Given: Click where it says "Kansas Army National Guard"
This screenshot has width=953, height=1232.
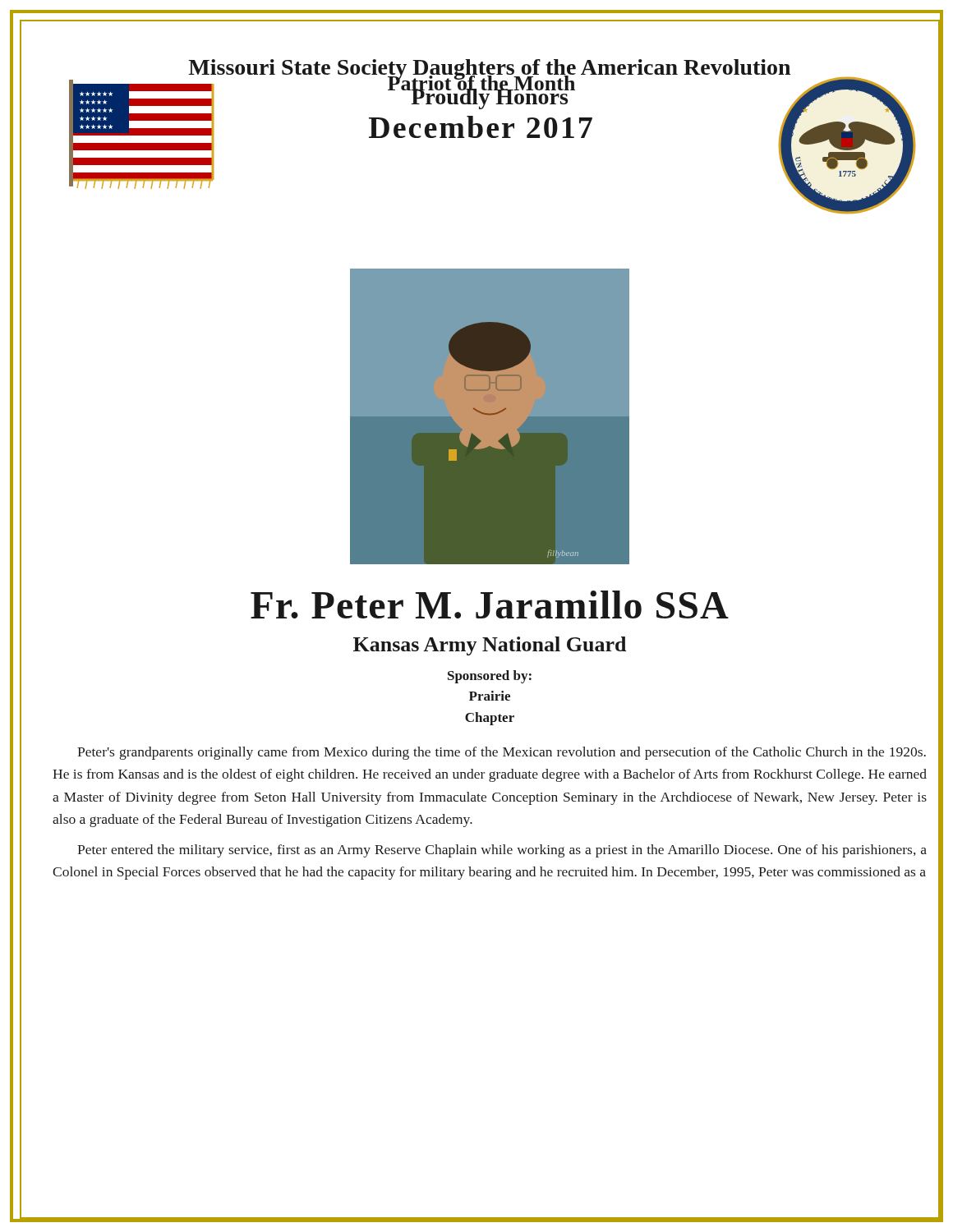Looking at the screenshot, I should pos(490,644).
